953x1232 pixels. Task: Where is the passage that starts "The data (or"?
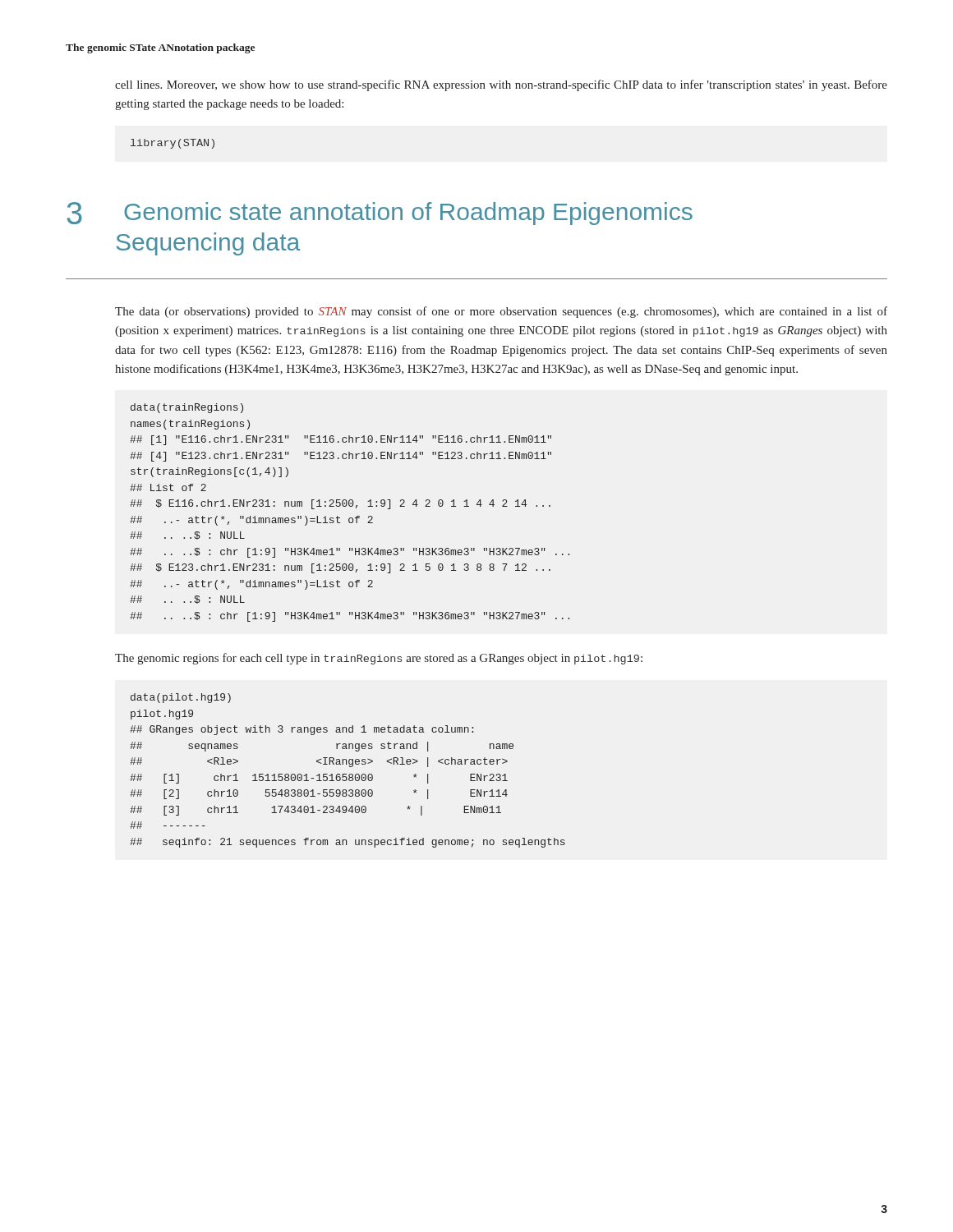[x=501, y=340]
